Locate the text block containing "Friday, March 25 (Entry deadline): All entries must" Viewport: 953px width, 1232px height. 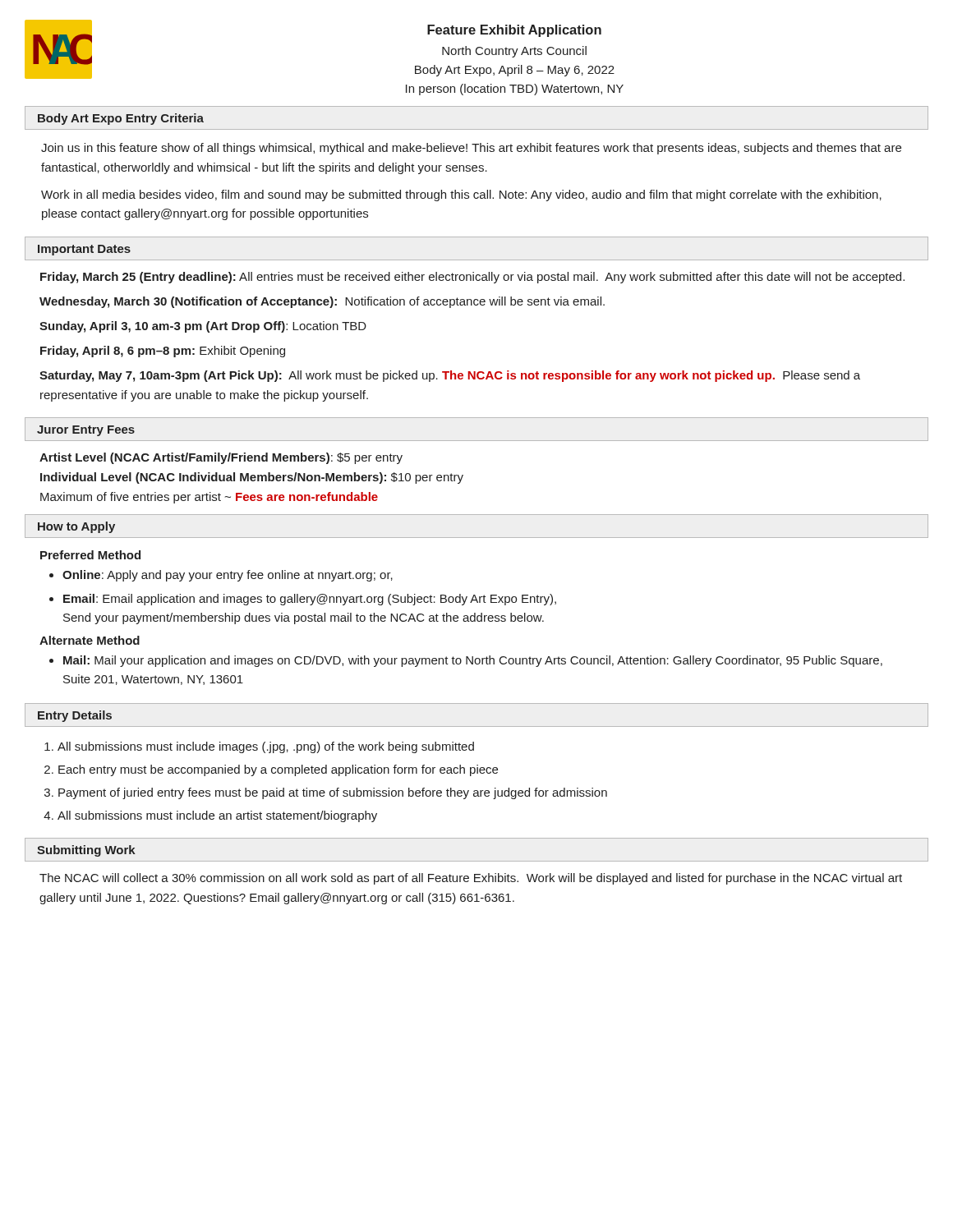tap(473, 277)
